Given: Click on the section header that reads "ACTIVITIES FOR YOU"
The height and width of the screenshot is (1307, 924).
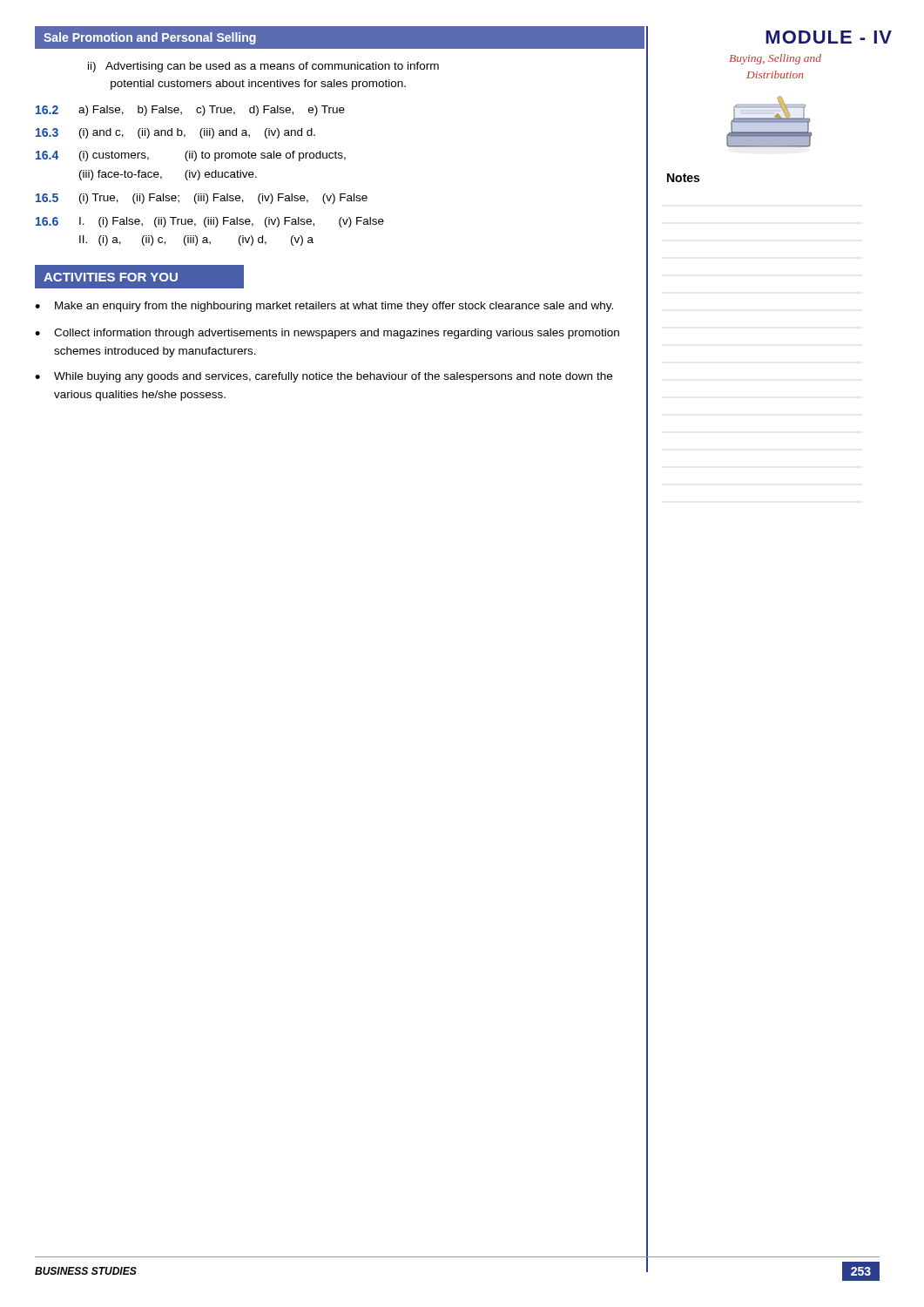Looking at the screenshot, I should (139, 277).
